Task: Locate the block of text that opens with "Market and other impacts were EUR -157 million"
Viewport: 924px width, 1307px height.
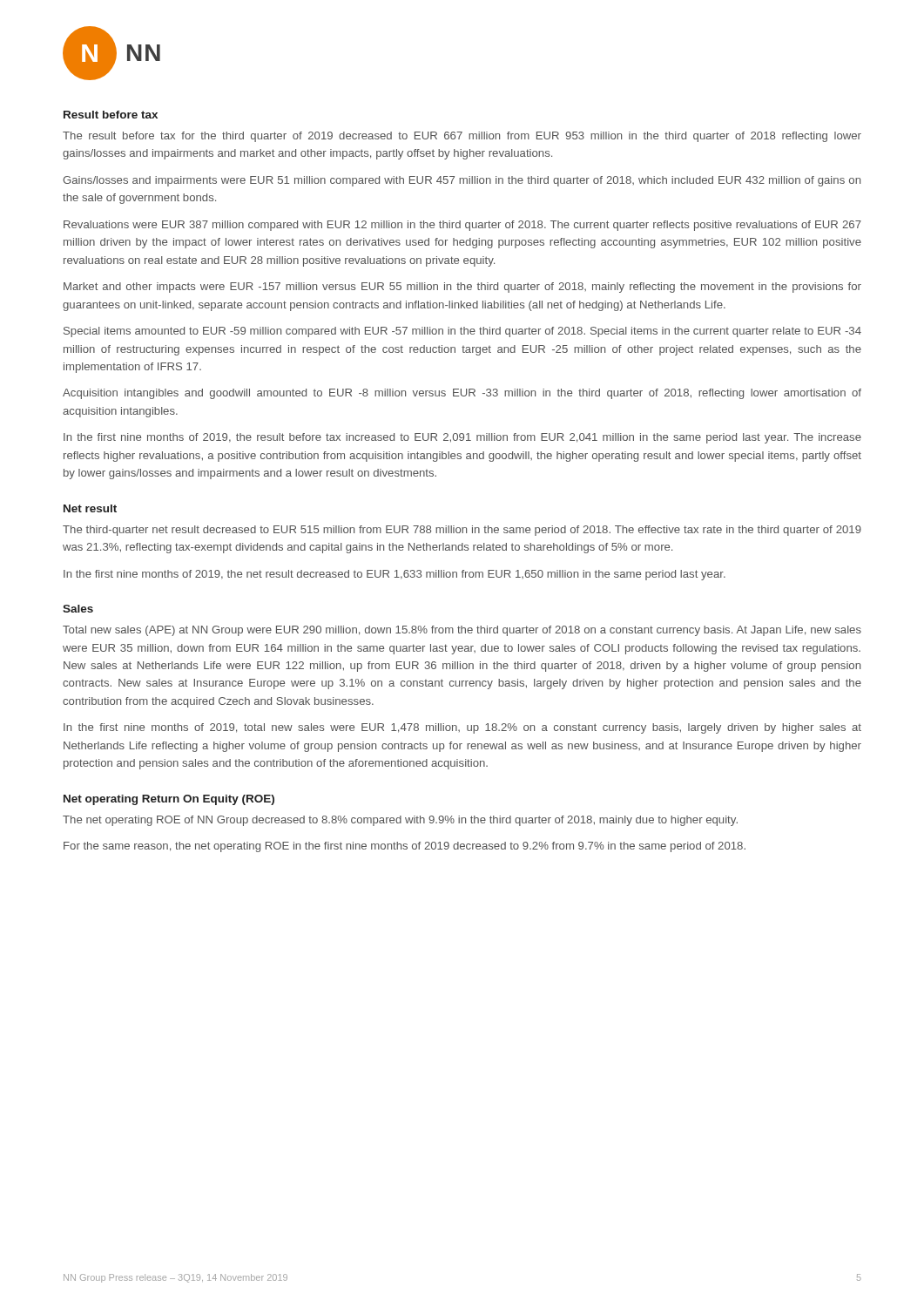Action: coord(462,295)
